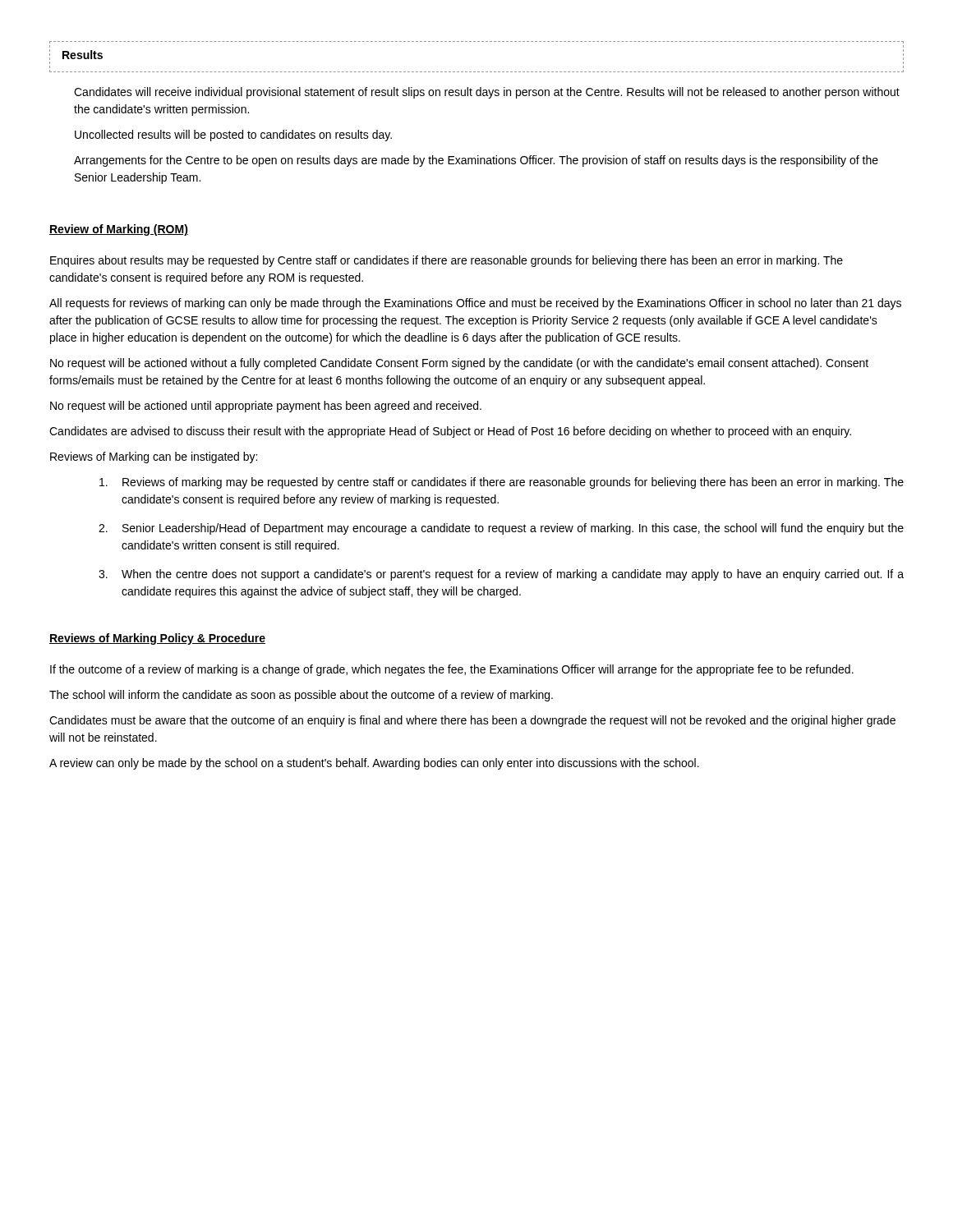
Task: Find the text block containing "Candidates are advised to discuss their result"
Action: 451,431
